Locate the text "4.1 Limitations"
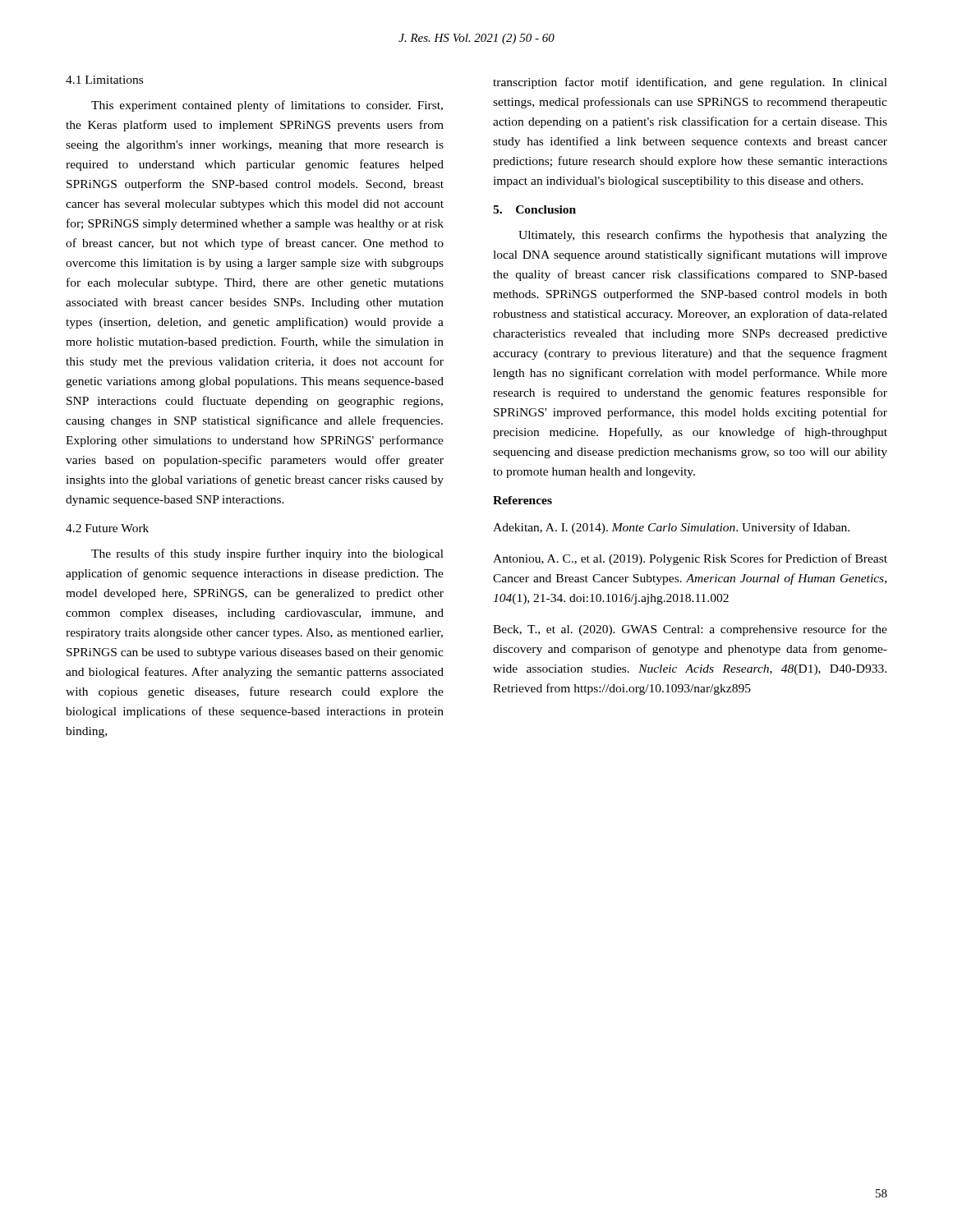 tap(105, 79)
